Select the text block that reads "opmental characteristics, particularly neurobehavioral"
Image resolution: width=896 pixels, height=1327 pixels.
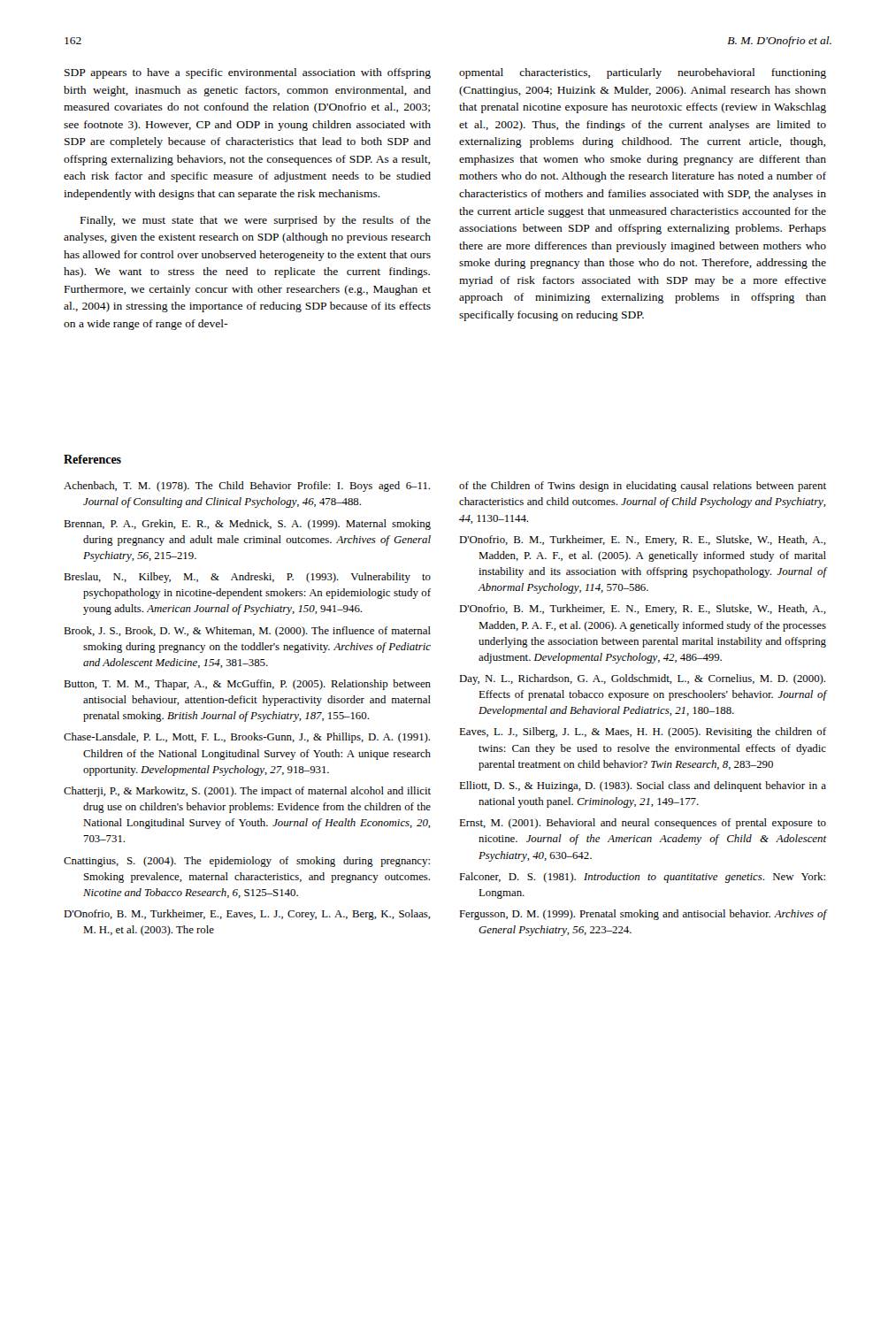[x=643, y=193]
